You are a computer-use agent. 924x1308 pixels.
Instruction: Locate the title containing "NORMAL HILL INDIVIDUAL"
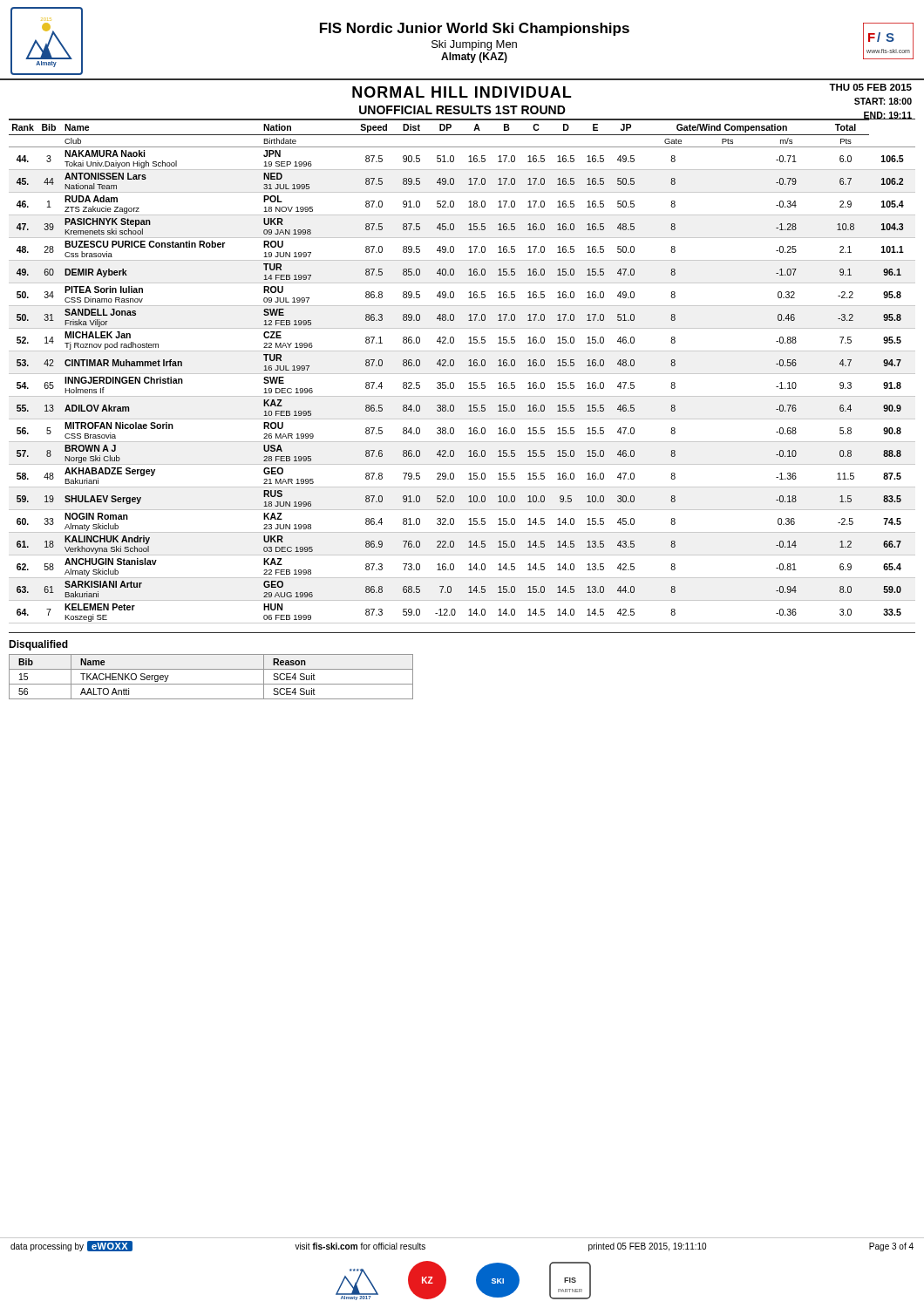coord(462,92)
